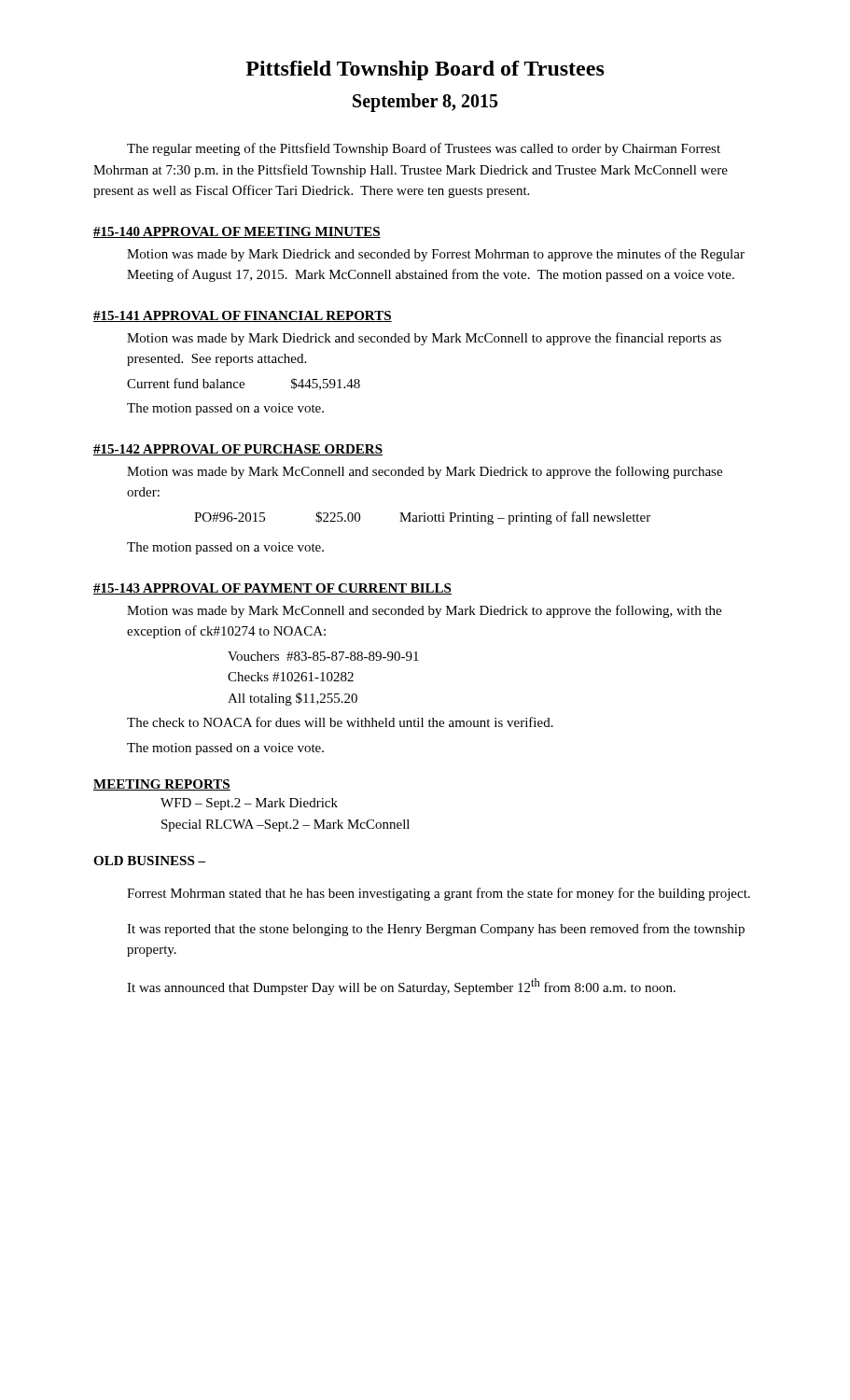This screenshot has width=850, height=1400.
Task: Find the title with the text "September 8, 2015"
Action: click(x=425, y=101)
